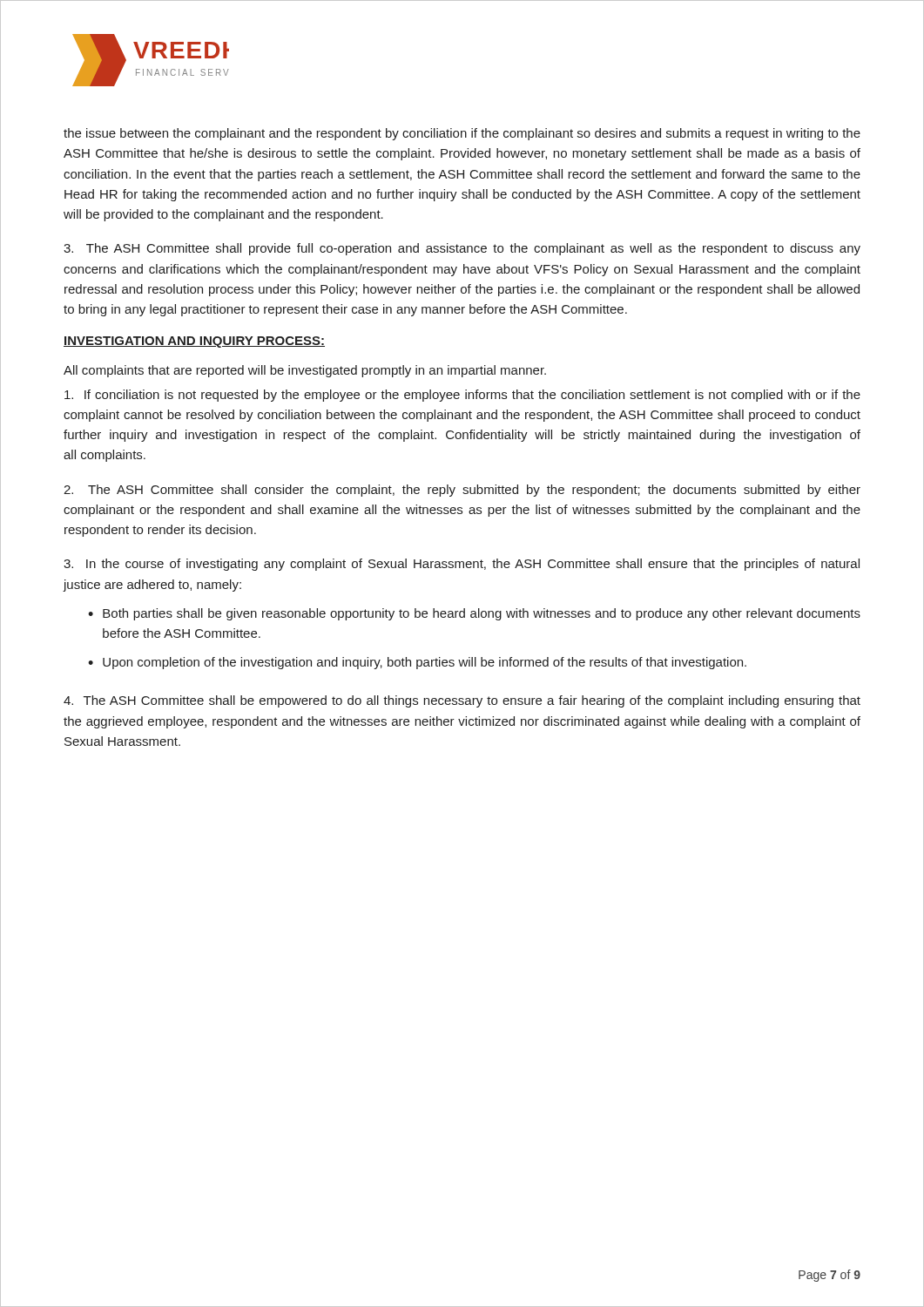Screen dimensions: 1307x924
Task: Find the passage starting "The ASH Committee shall consider"
Action: tap(462, 509)
